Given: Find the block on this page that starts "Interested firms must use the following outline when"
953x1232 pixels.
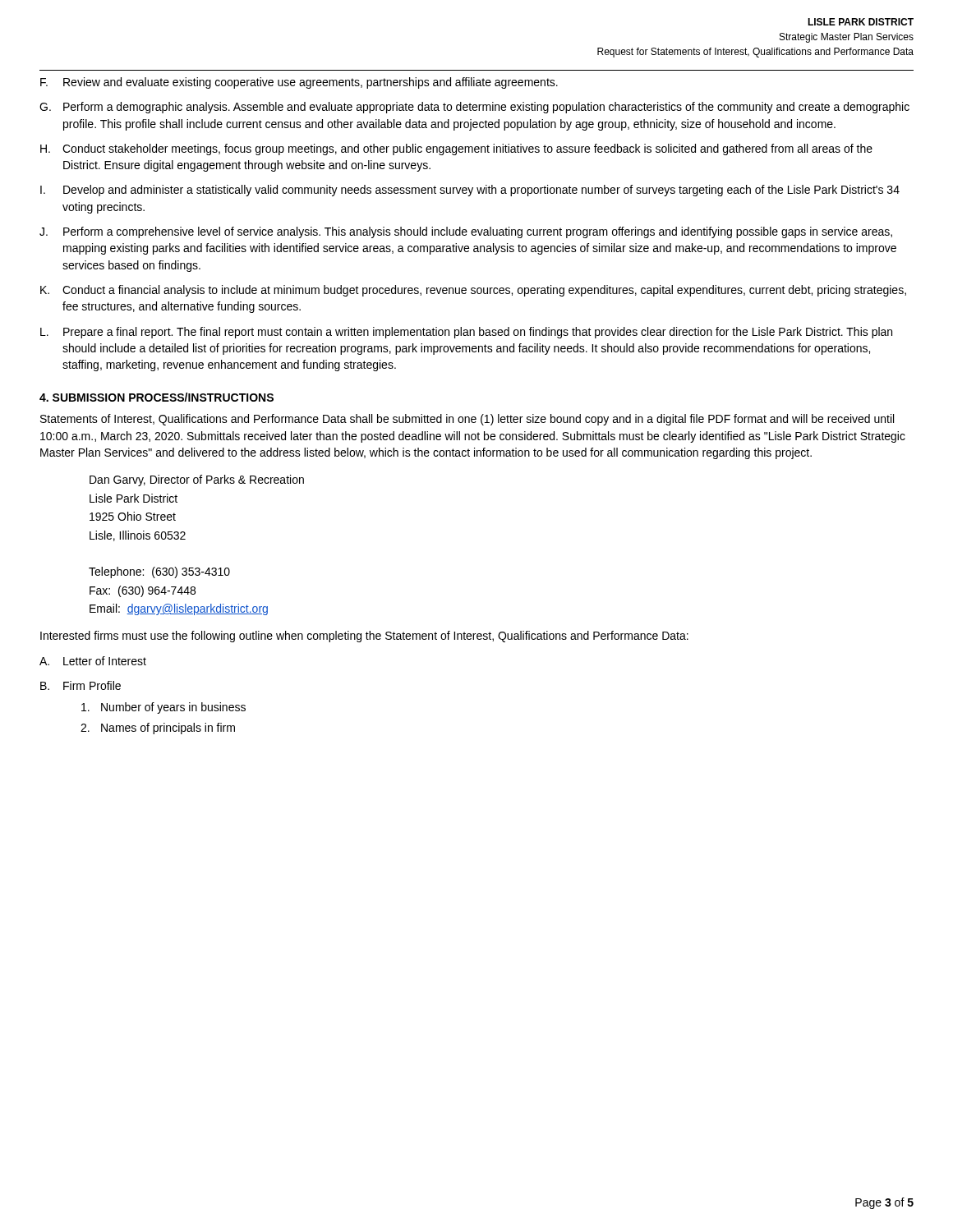Looking at the screenshot, I should tap(364, 636).
